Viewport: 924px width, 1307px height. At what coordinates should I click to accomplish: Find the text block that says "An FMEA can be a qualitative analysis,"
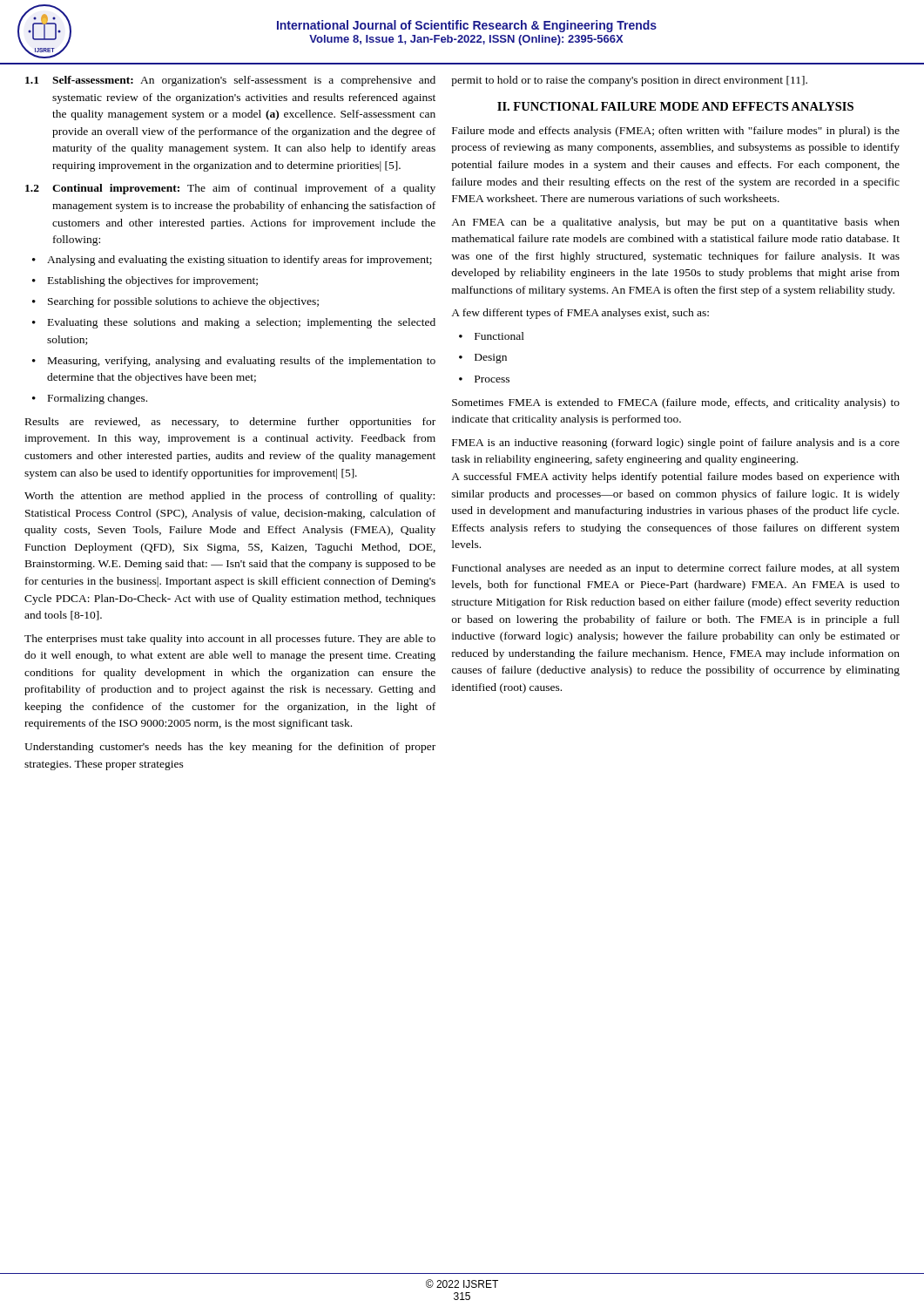point(675,256)
